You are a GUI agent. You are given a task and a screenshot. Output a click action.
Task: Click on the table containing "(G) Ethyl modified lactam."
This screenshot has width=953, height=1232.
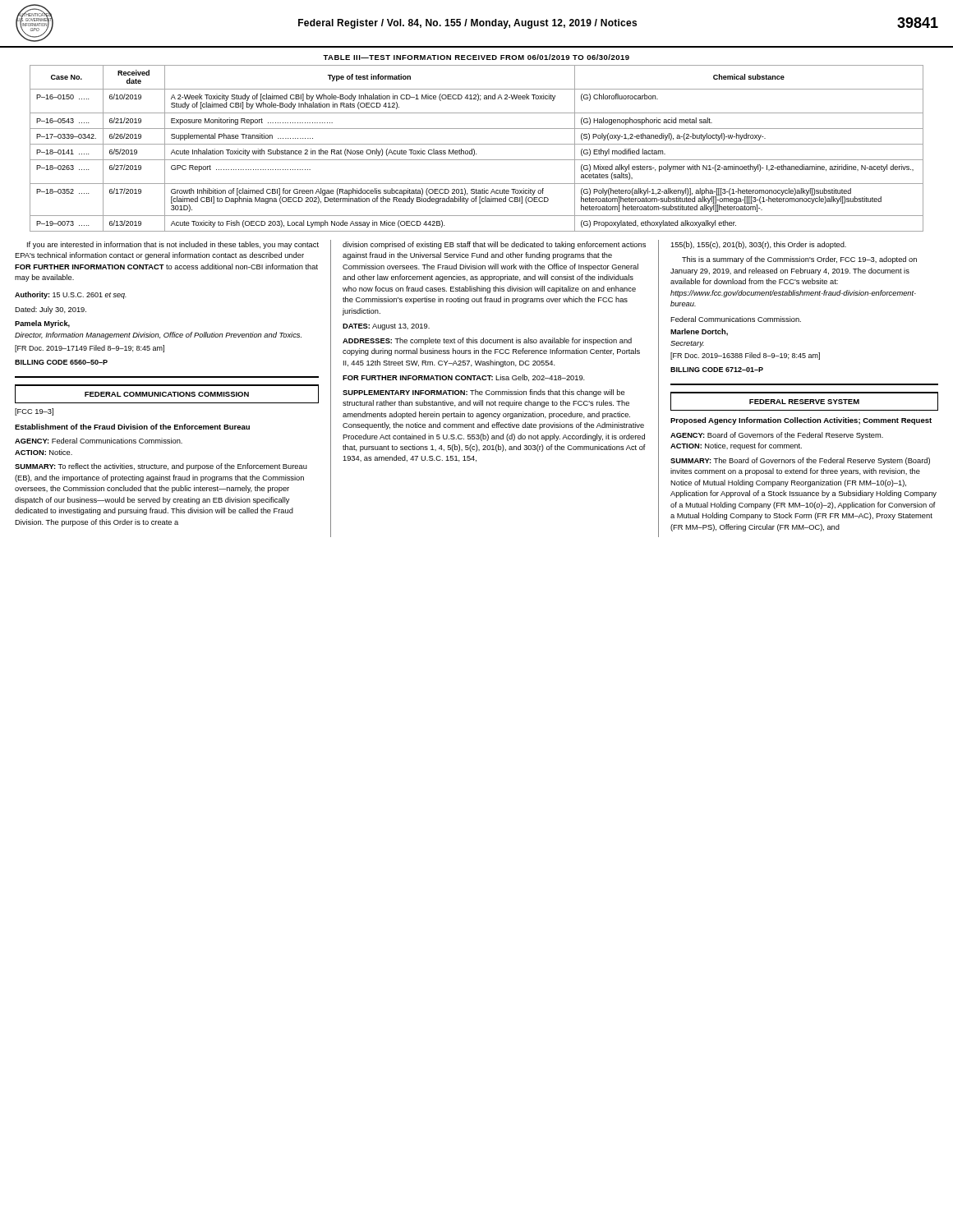tap(476, 148)
